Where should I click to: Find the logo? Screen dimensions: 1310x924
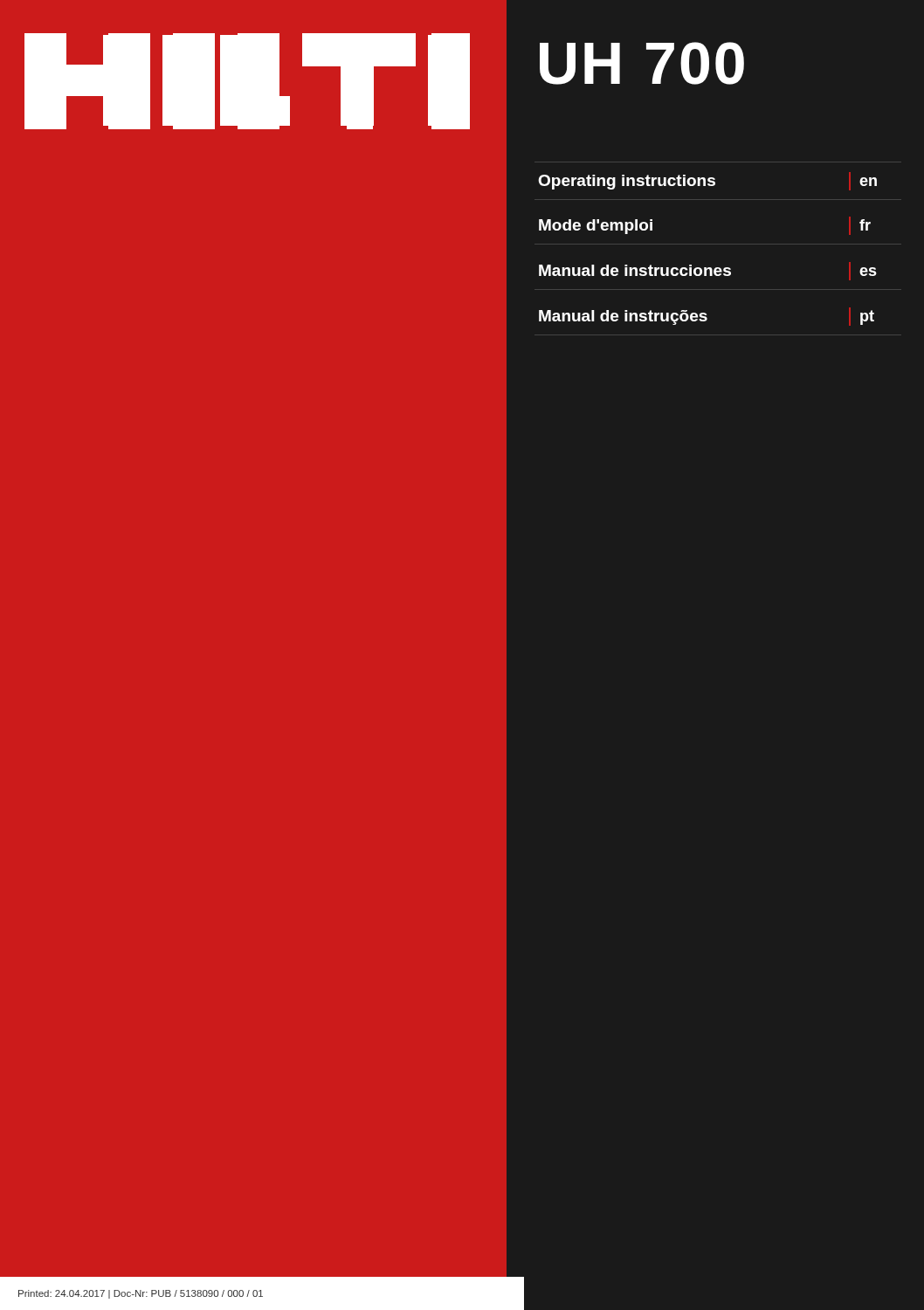point(247,83)
